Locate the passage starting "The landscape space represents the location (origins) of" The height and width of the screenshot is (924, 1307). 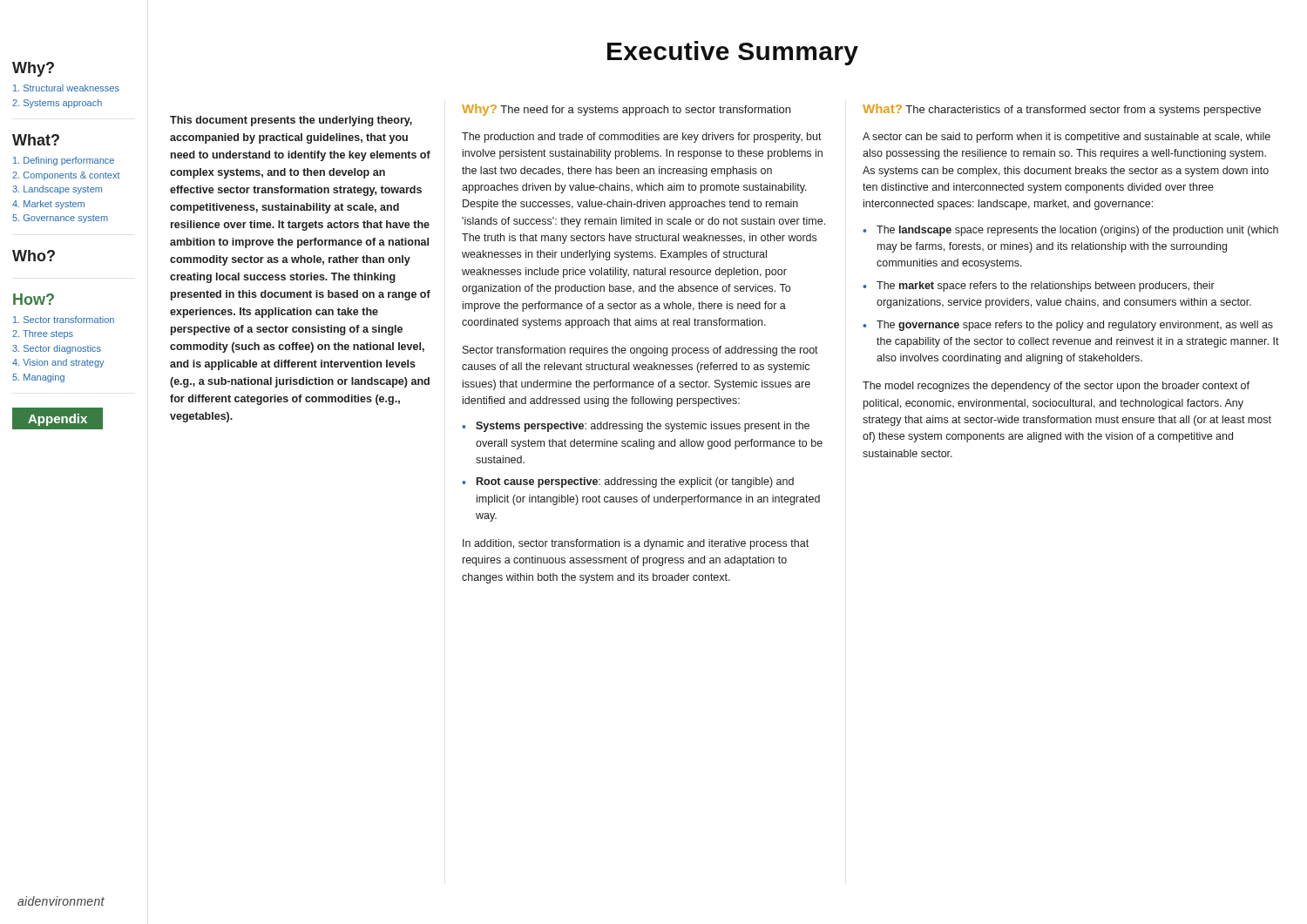[x=1078, y=246]
